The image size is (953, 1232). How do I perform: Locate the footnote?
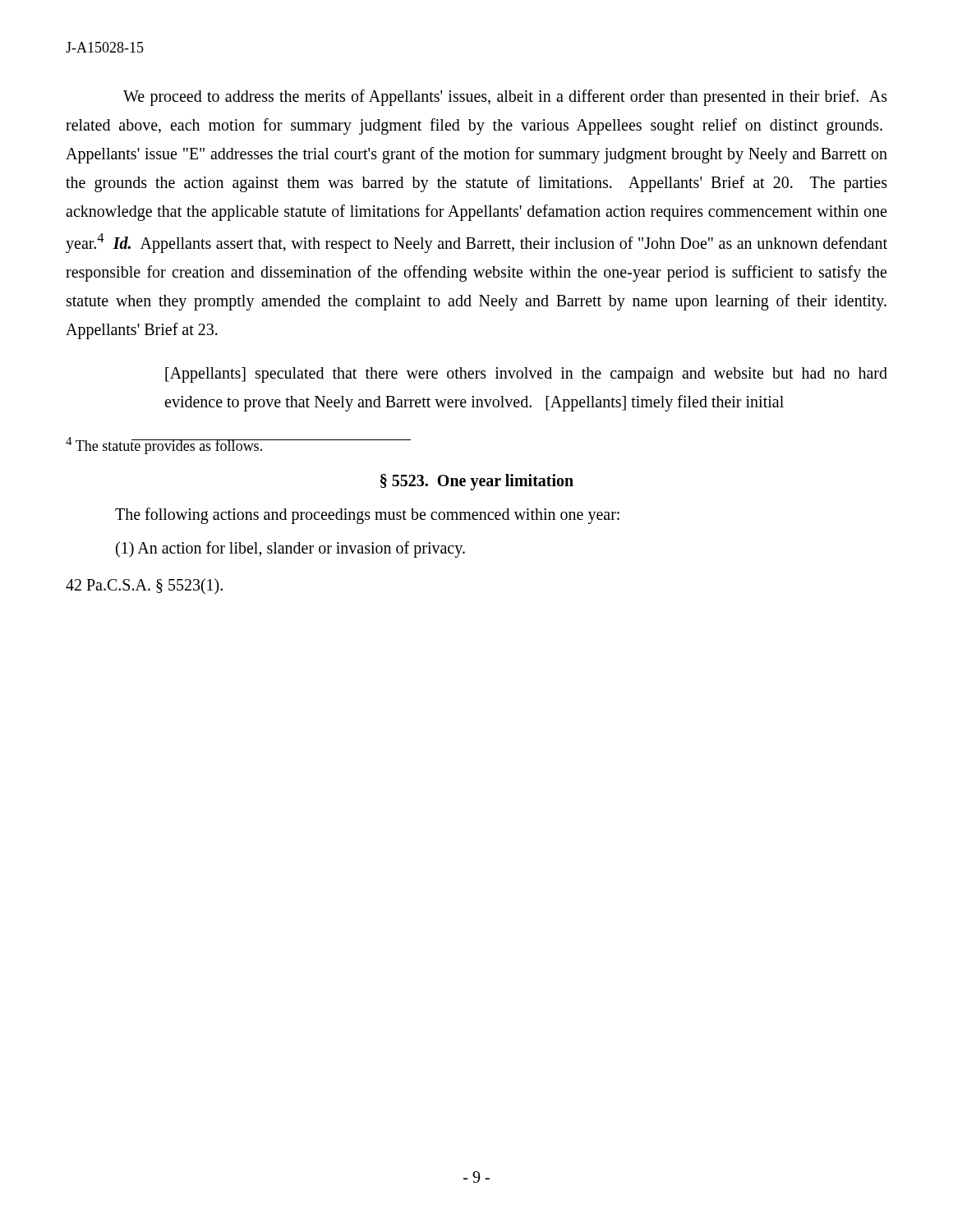pos(164,446)
